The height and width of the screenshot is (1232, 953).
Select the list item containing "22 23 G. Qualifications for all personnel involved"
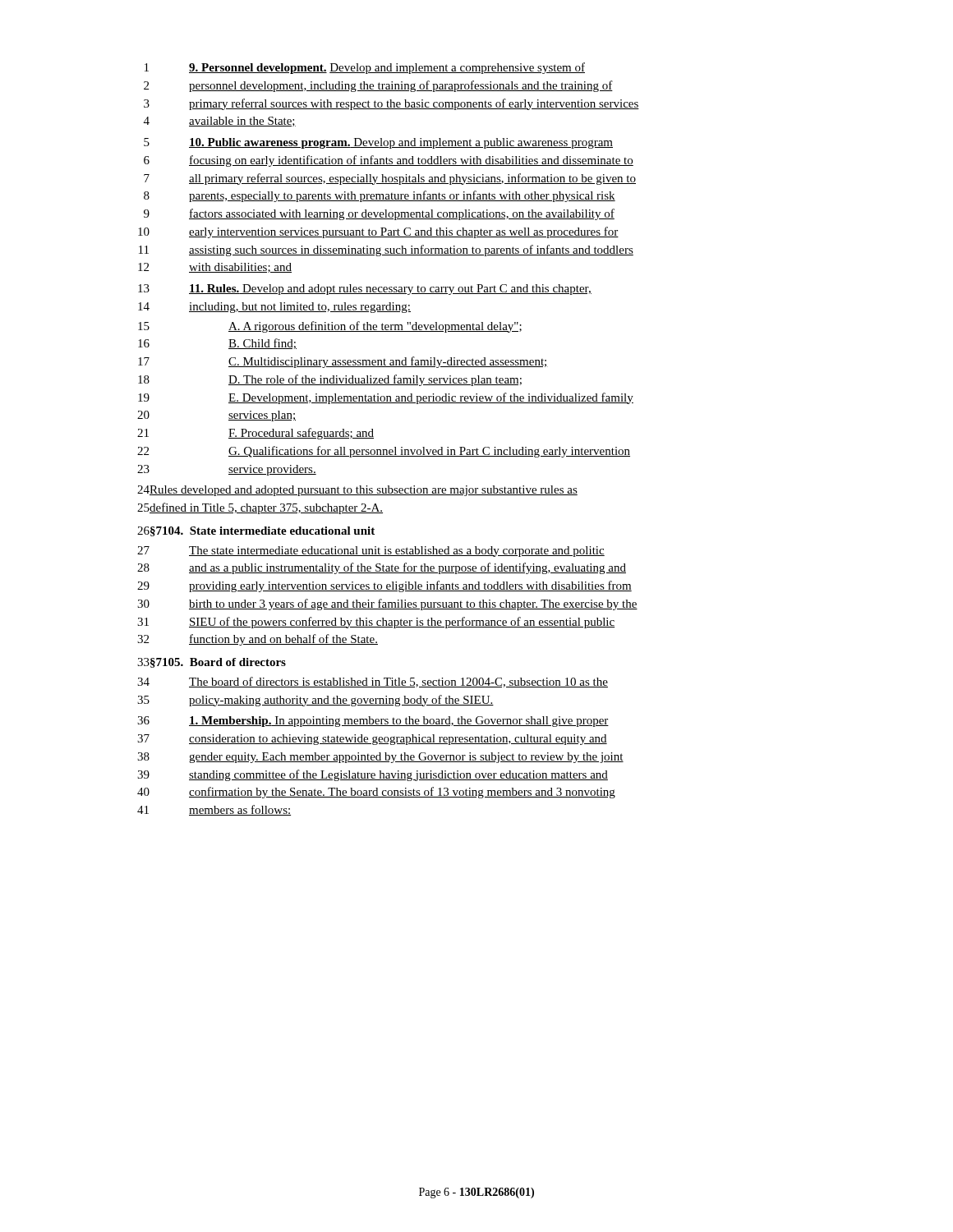(476, 460)
